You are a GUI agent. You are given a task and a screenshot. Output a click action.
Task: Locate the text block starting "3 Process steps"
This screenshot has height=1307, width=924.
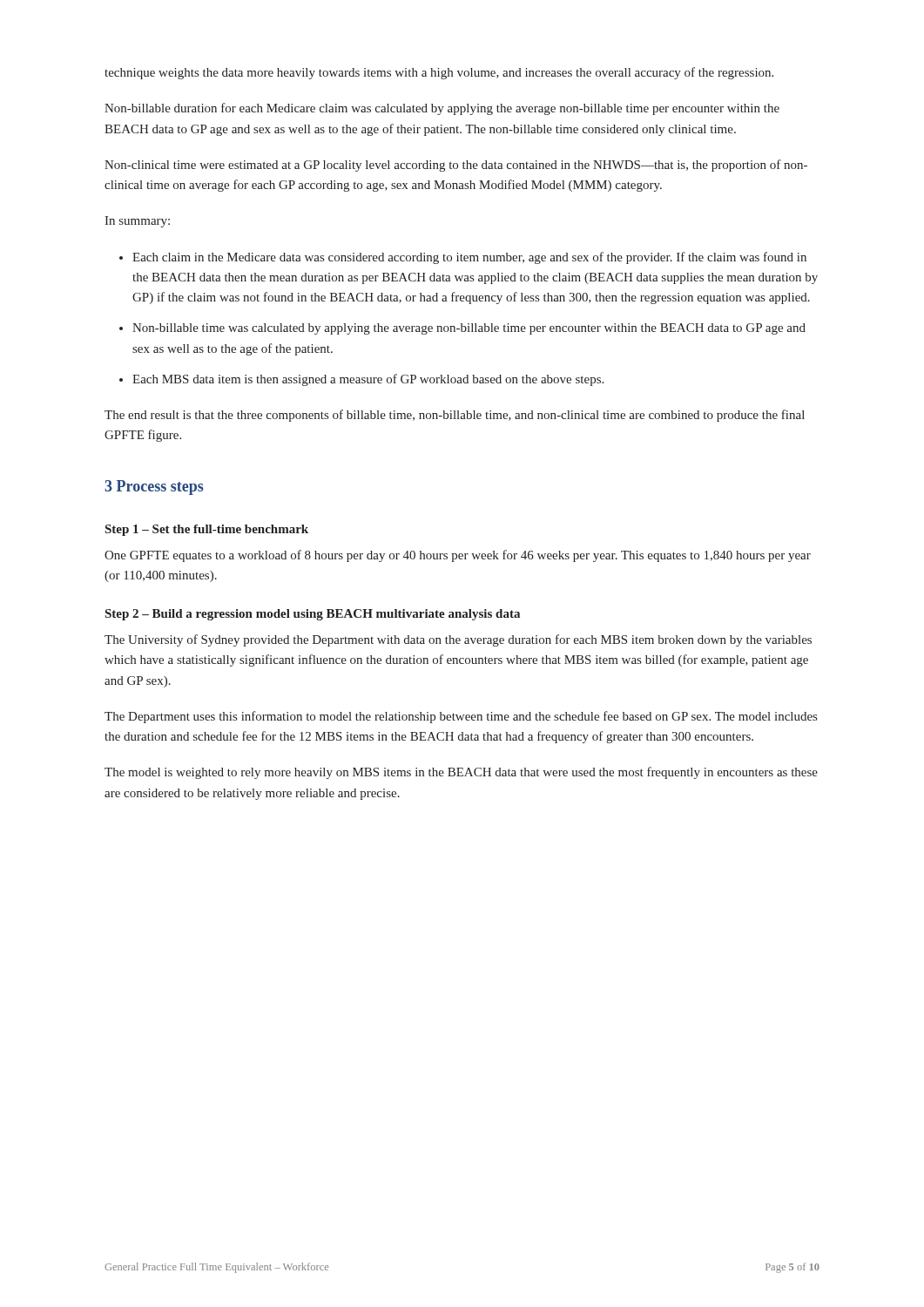click(154, 486)
